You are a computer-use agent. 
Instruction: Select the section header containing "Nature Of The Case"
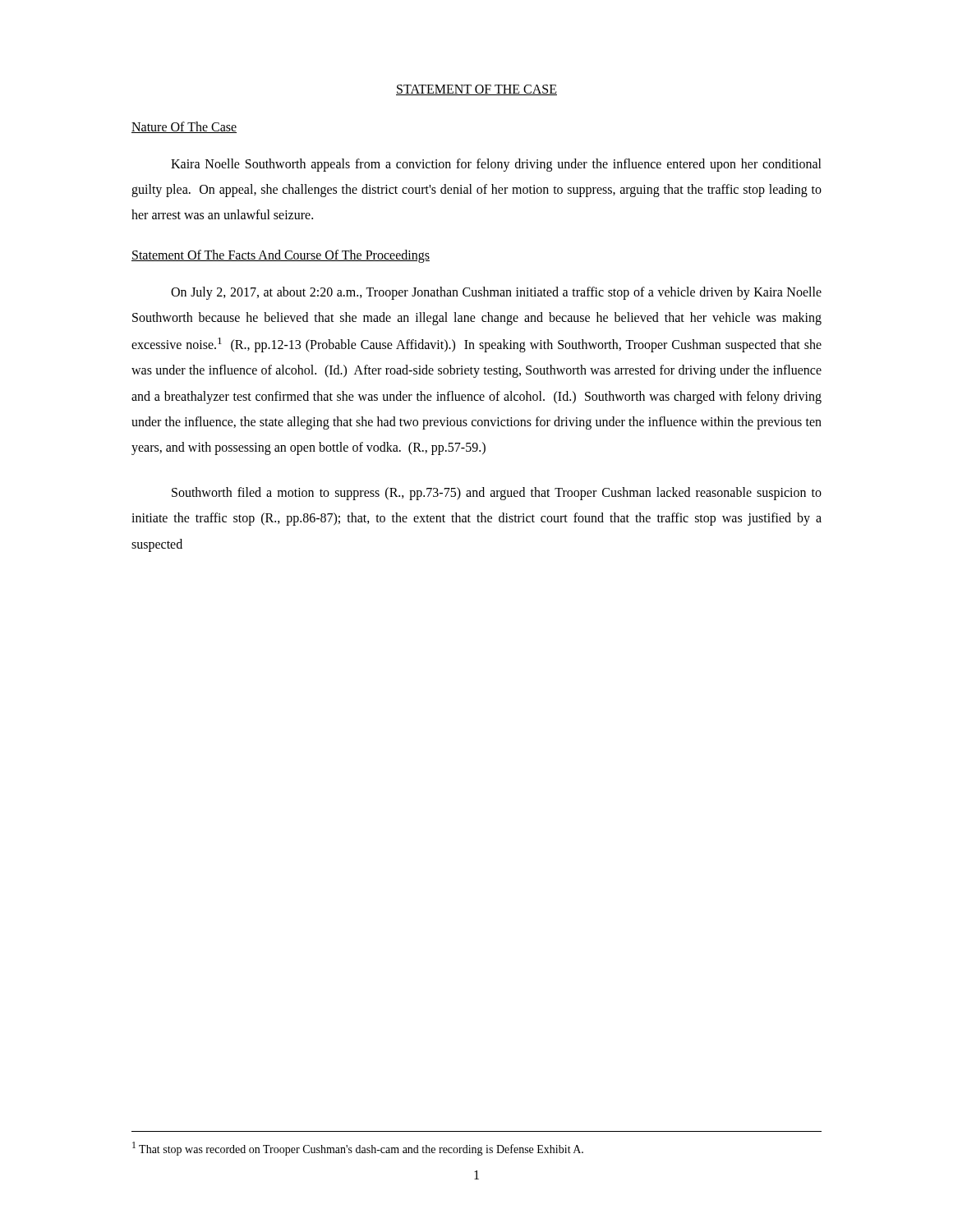tap(184, 127)
